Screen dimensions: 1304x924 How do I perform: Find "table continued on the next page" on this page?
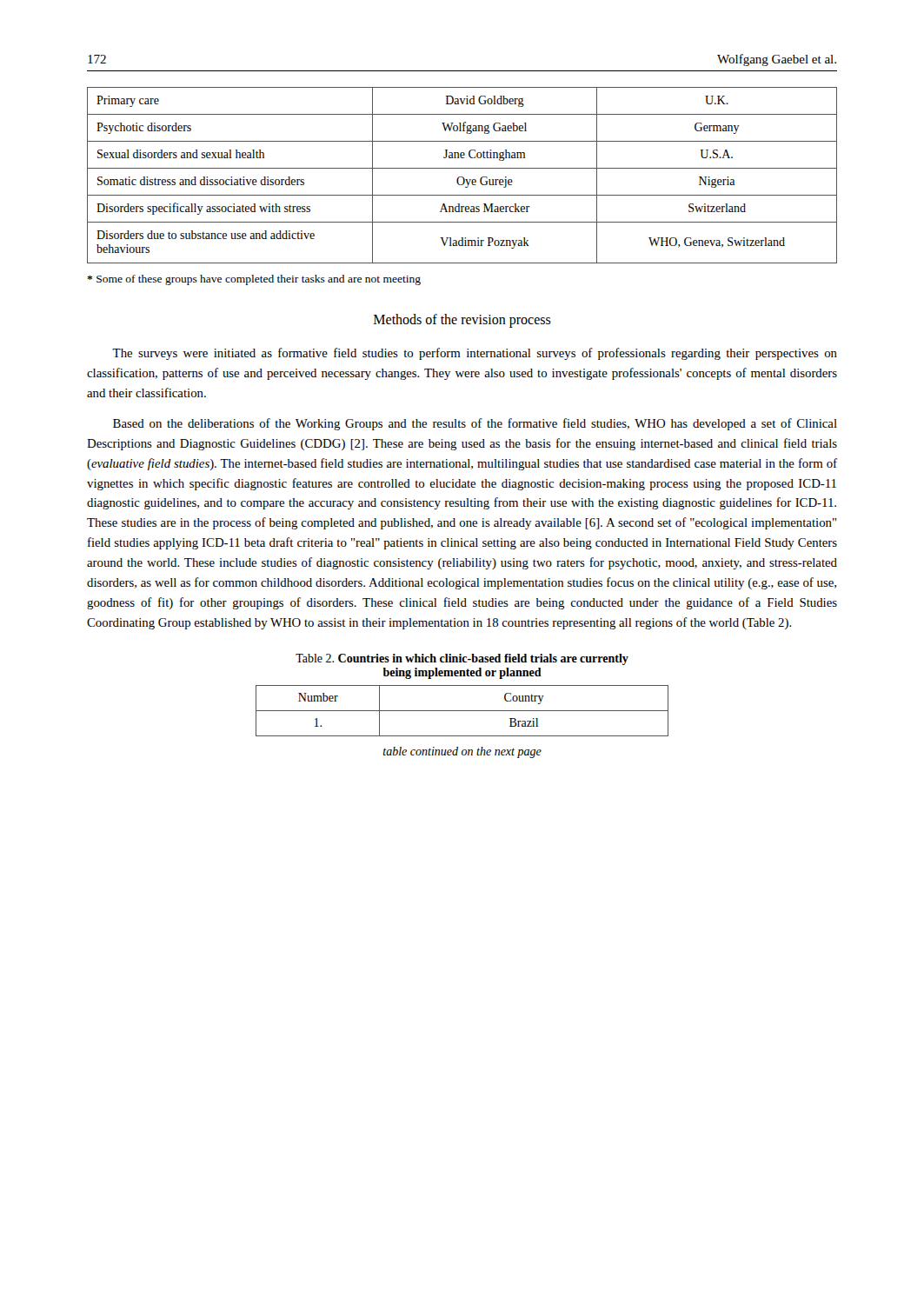[x=462, y=751]
